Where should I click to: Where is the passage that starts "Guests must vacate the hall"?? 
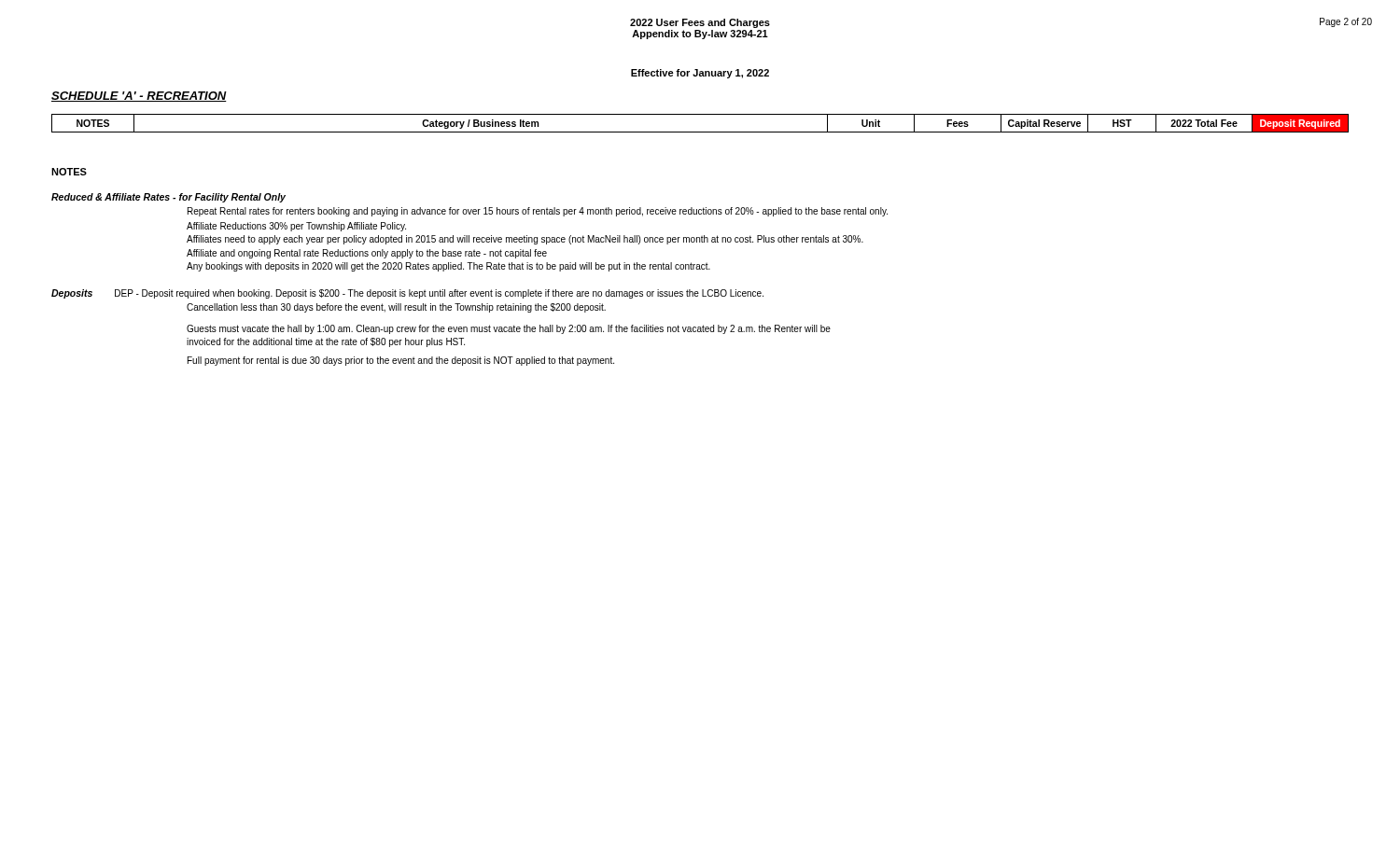point(509,335)
